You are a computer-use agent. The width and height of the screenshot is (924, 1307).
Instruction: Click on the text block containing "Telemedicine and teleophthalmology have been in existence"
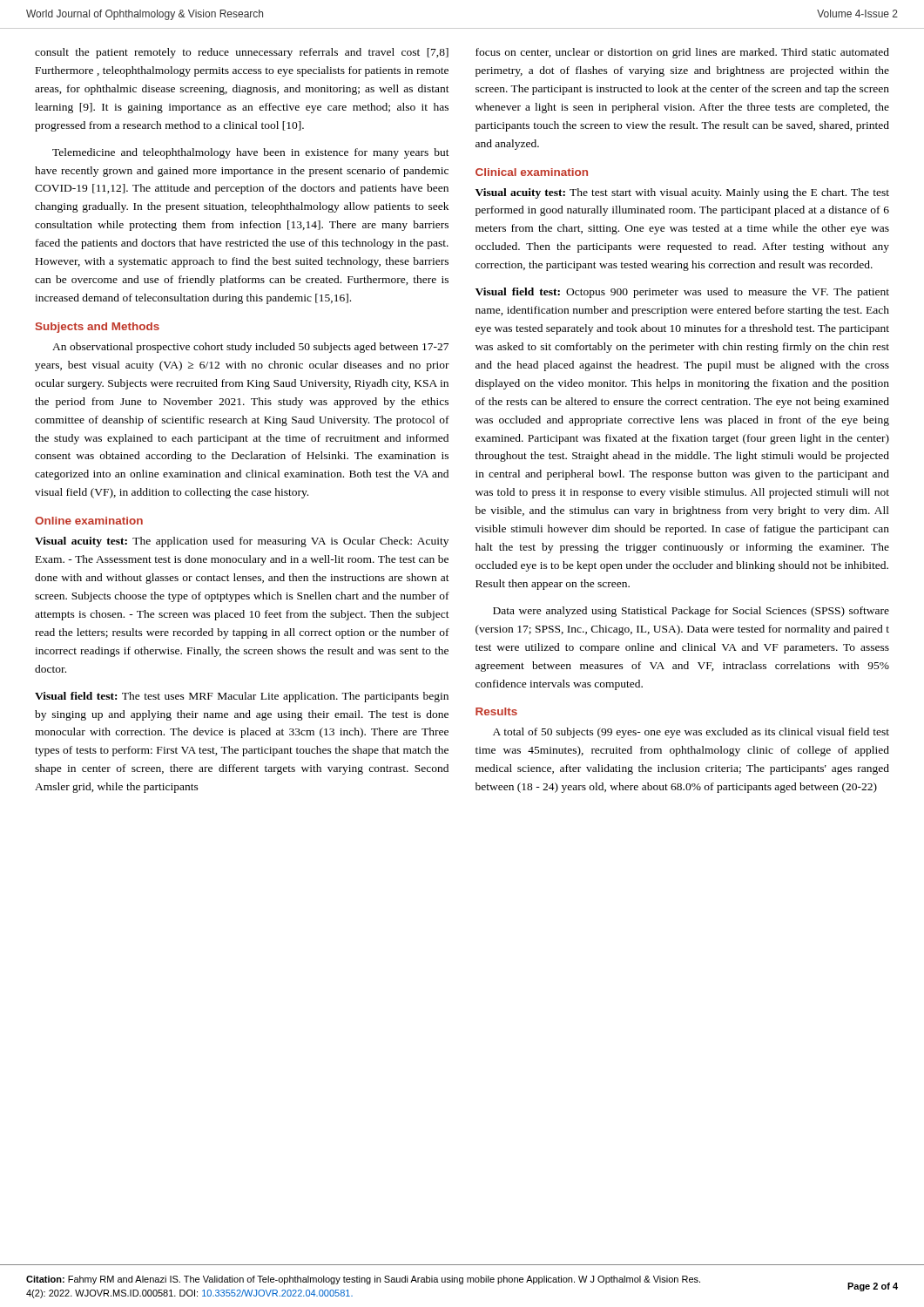click(242, 225)
